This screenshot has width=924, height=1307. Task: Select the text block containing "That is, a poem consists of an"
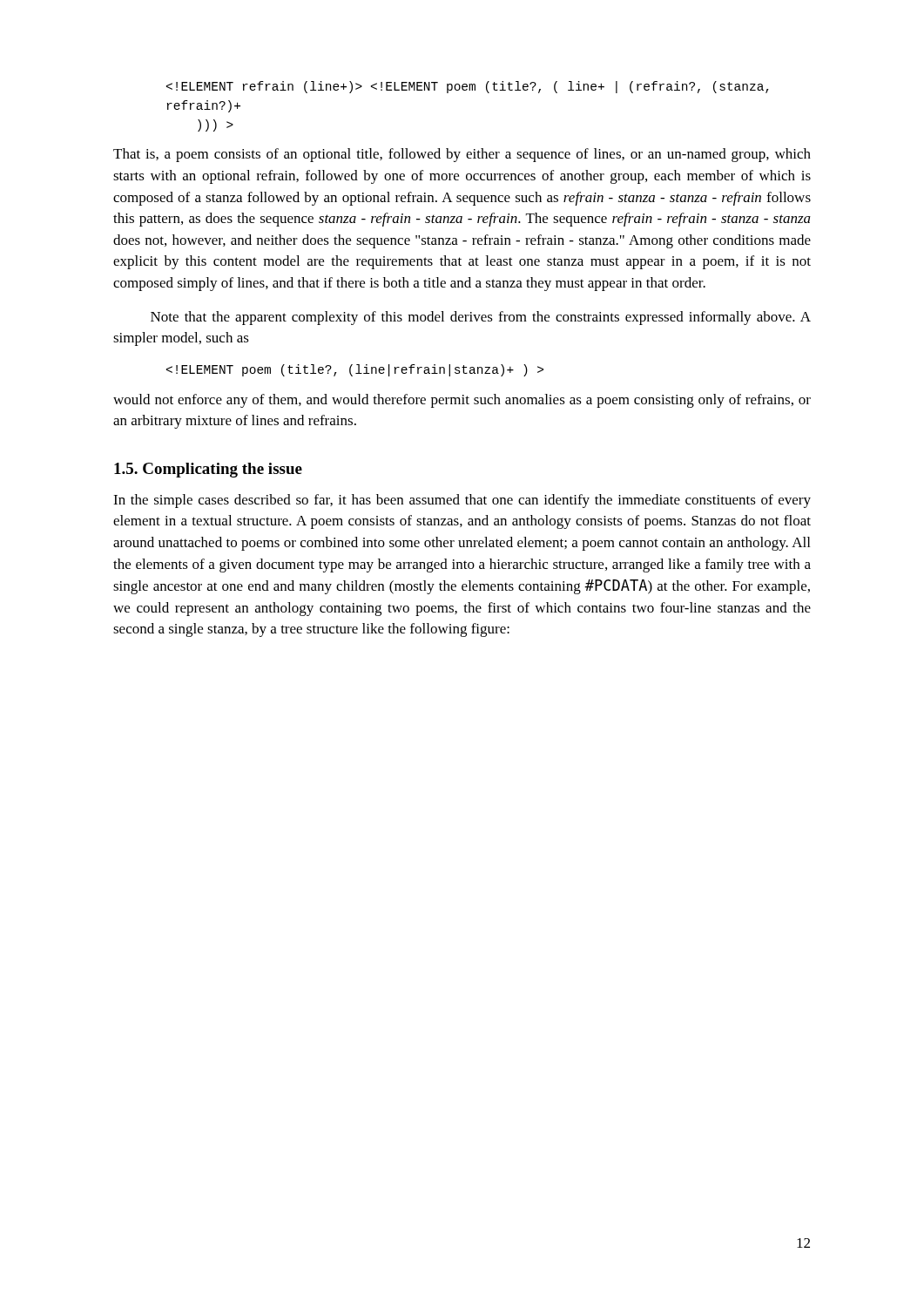coord(462,218)
